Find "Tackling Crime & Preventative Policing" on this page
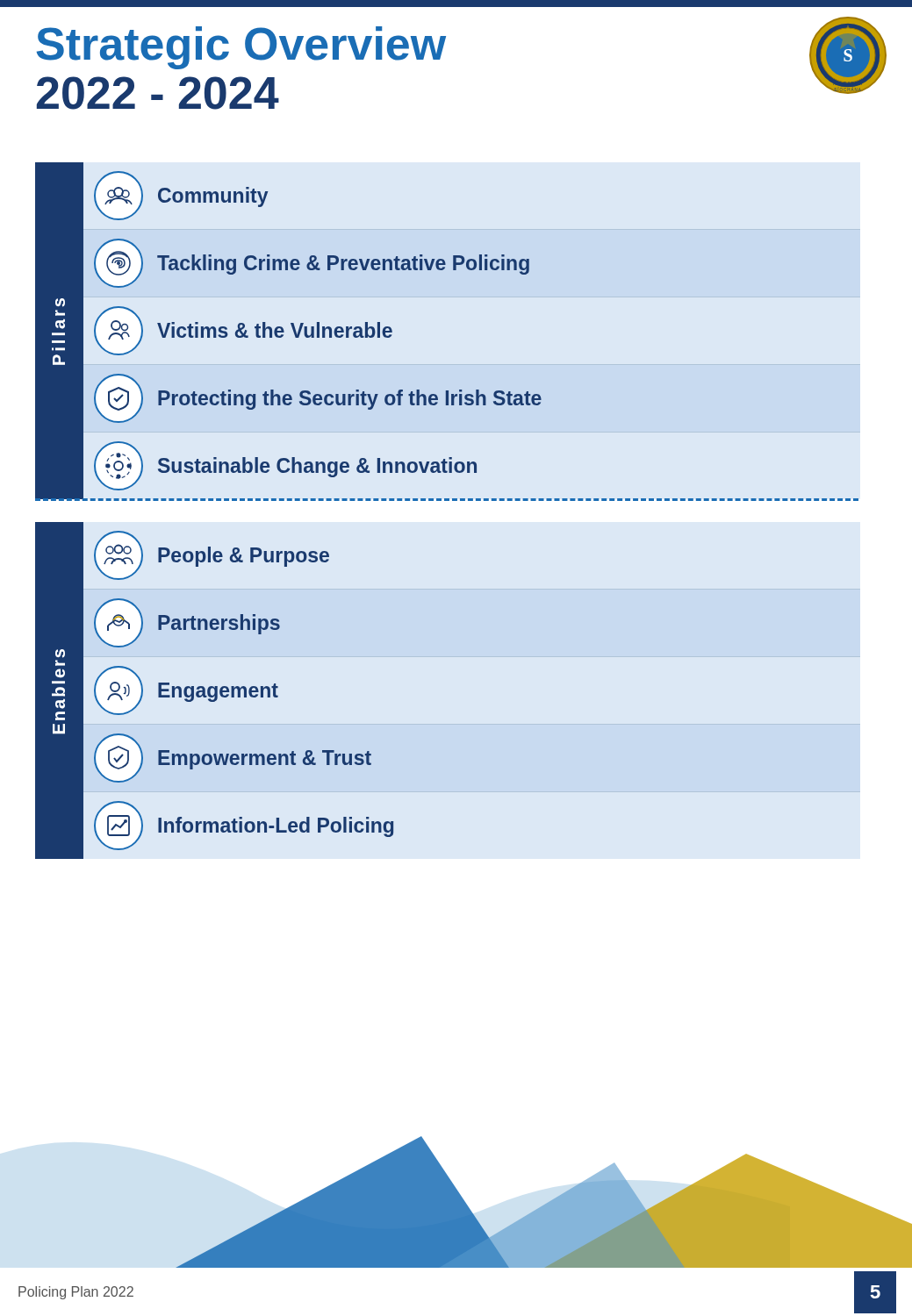Screen dimensions: 1316x912 point(312,263)
